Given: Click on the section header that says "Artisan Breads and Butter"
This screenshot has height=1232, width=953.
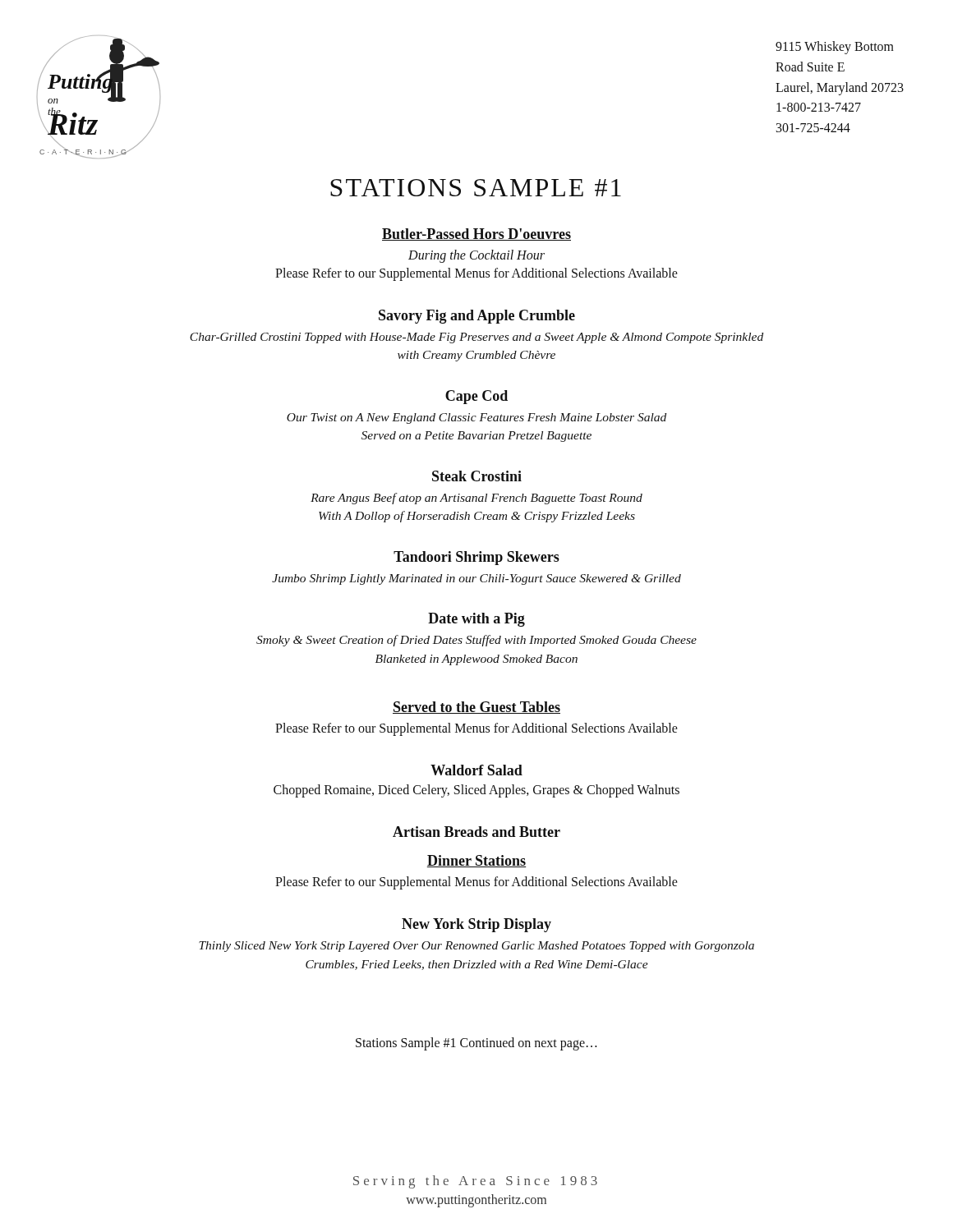Looking at the screenshot, I should coord(476,832).
